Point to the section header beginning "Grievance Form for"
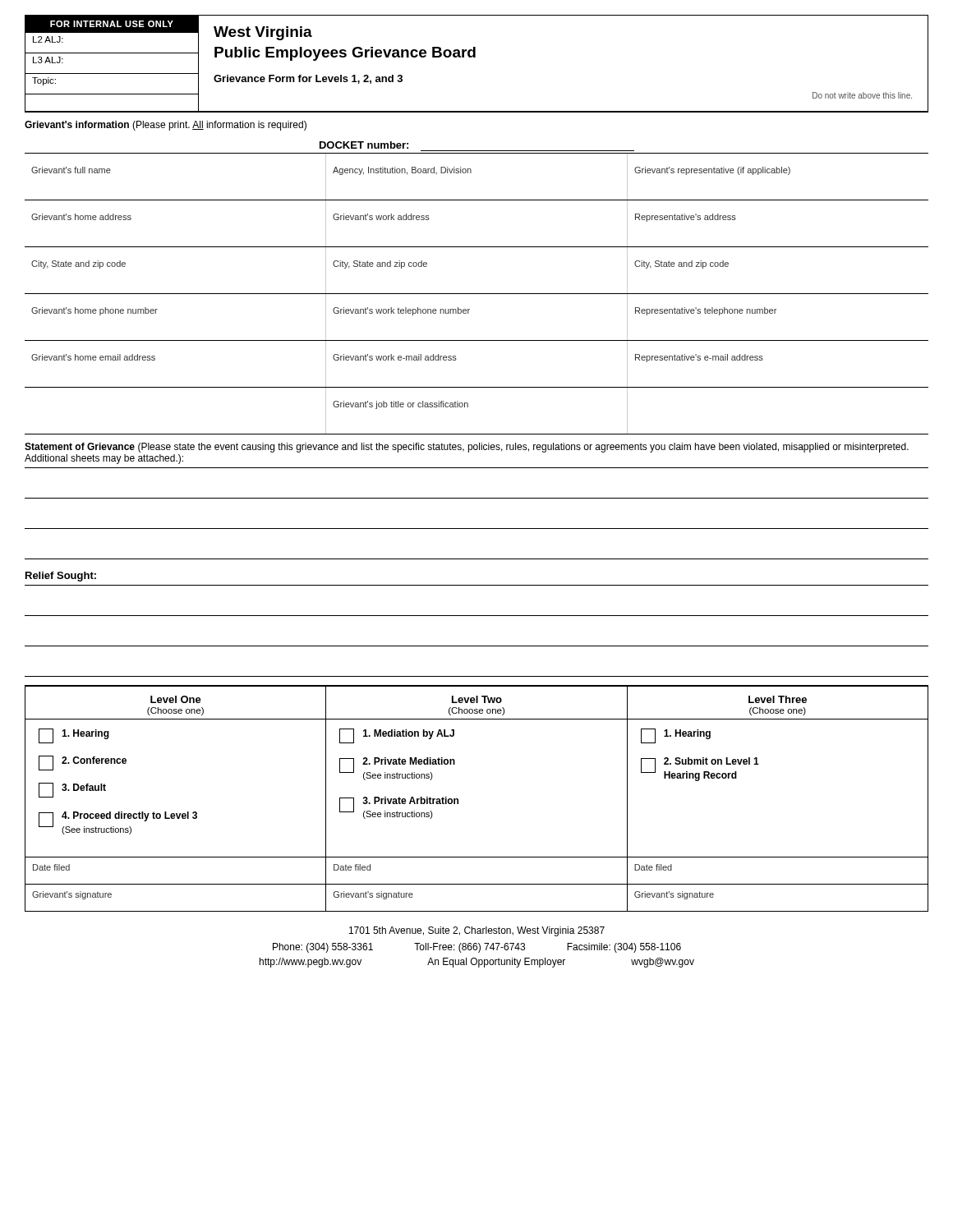Screen dimensions: 1232x953 (308, 79)
